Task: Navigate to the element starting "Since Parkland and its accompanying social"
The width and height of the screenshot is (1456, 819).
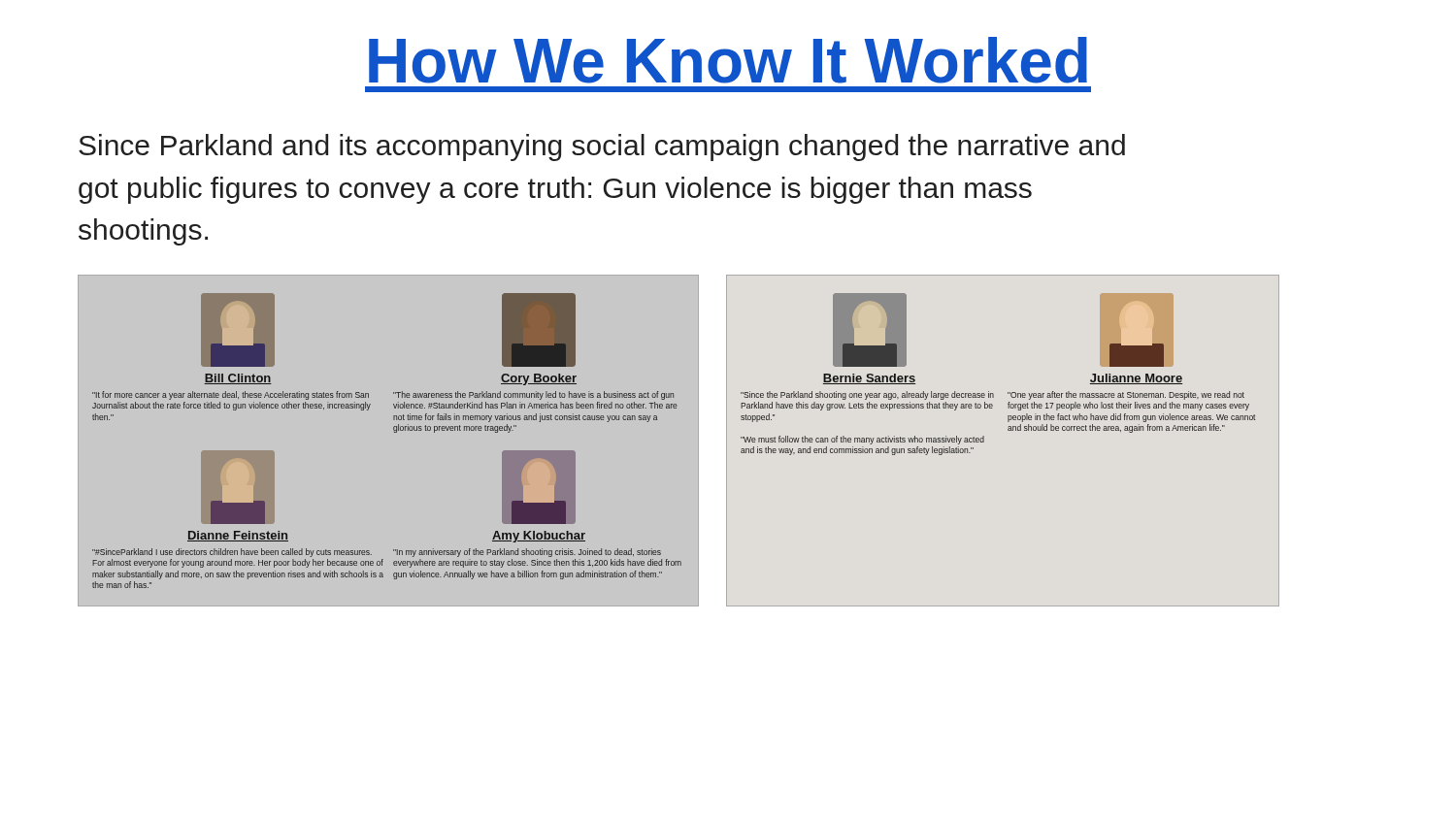Action: pos(602,188)
